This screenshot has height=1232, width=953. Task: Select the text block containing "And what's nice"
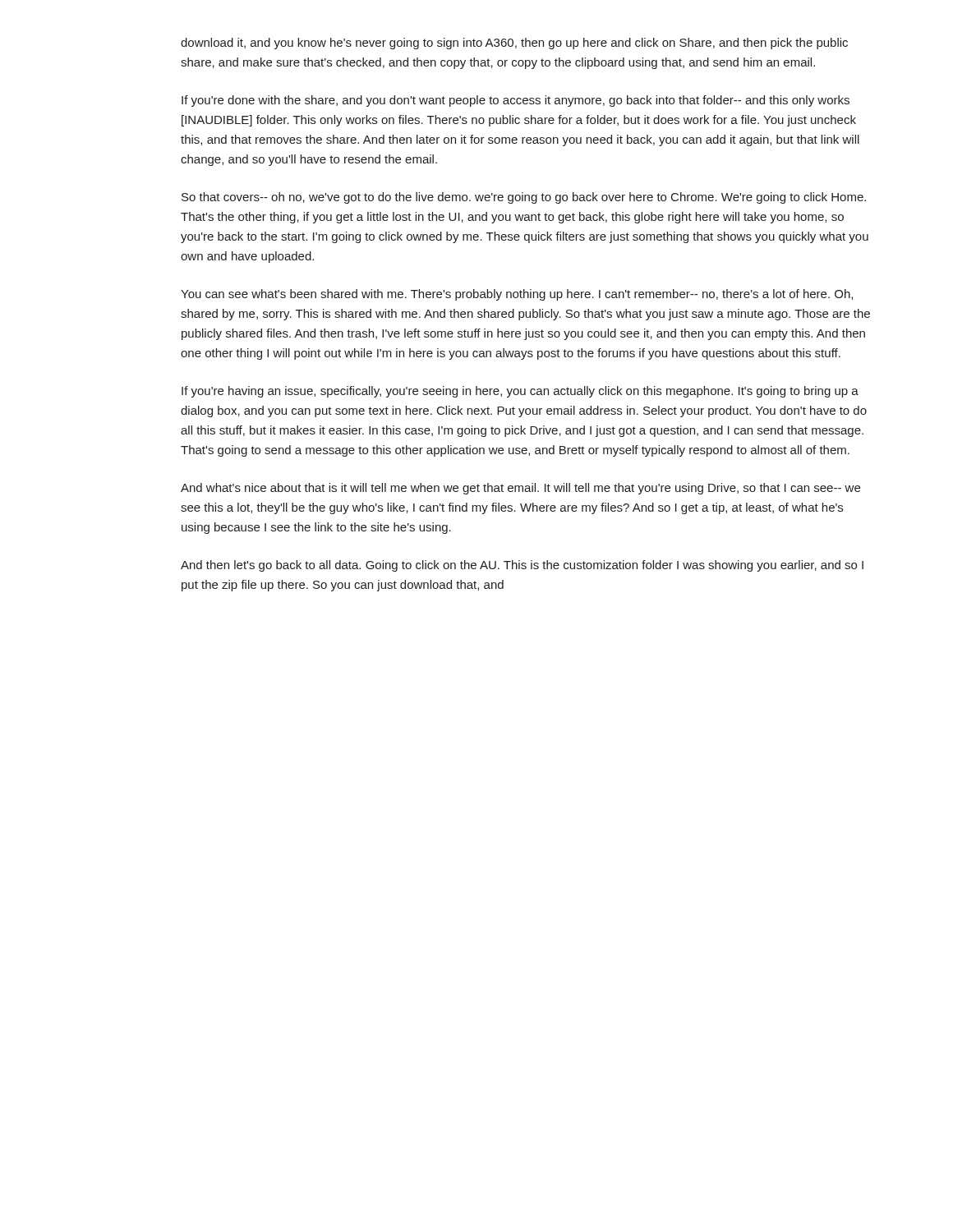(x=521, y=507)
